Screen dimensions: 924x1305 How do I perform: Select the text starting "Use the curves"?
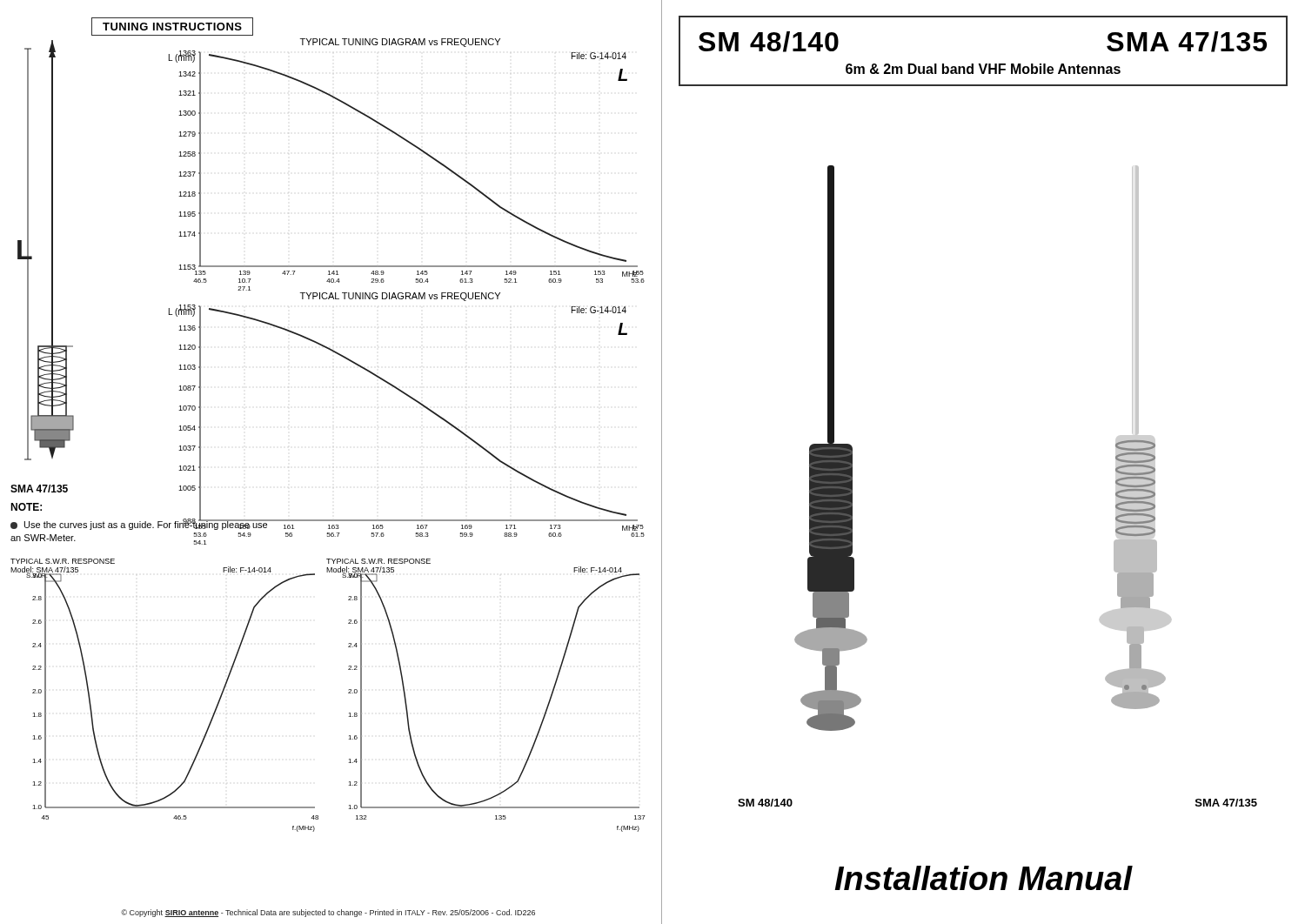click(x=139, y=531)
